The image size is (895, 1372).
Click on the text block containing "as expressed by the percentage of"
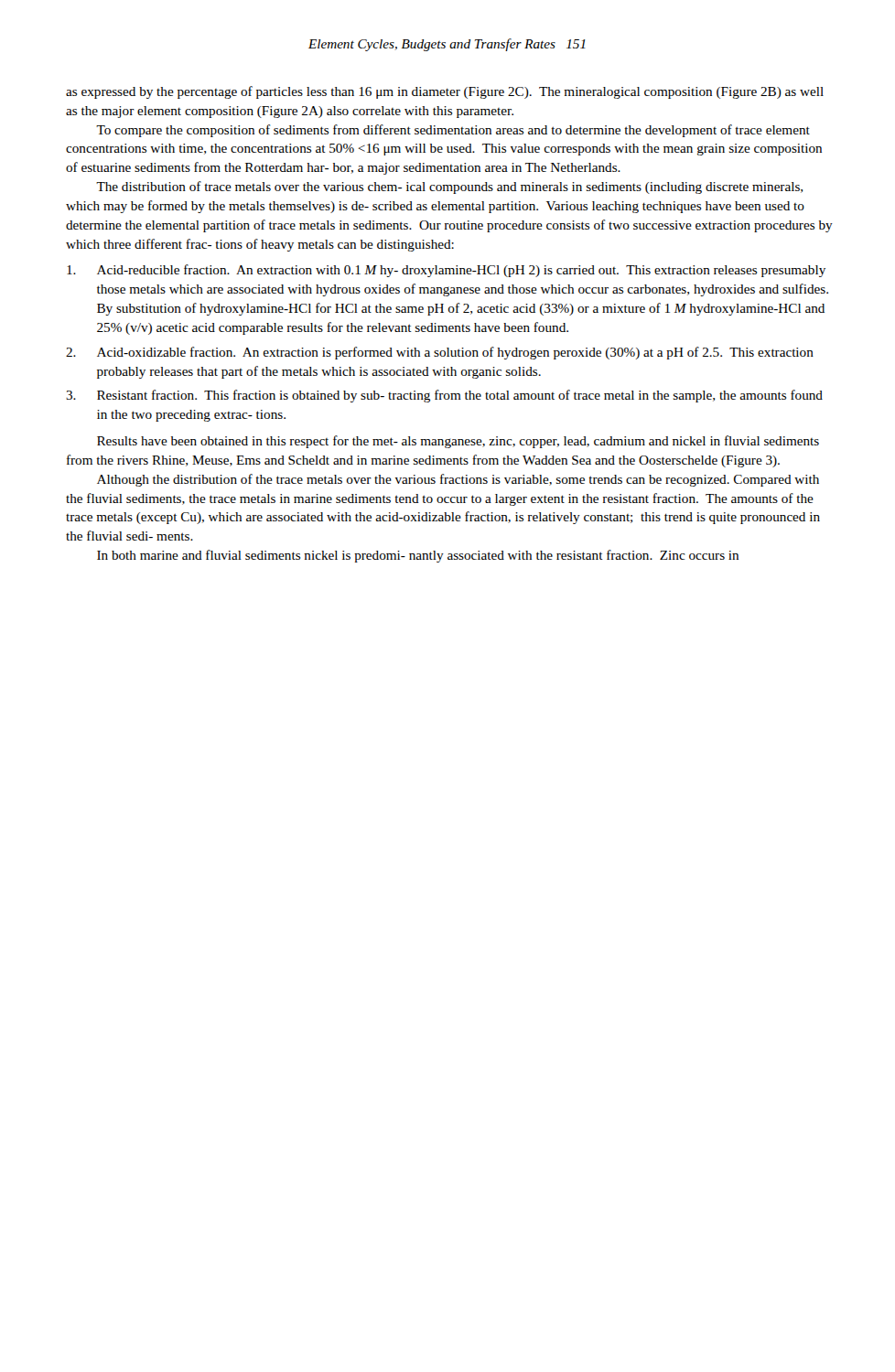coord(445,101)
